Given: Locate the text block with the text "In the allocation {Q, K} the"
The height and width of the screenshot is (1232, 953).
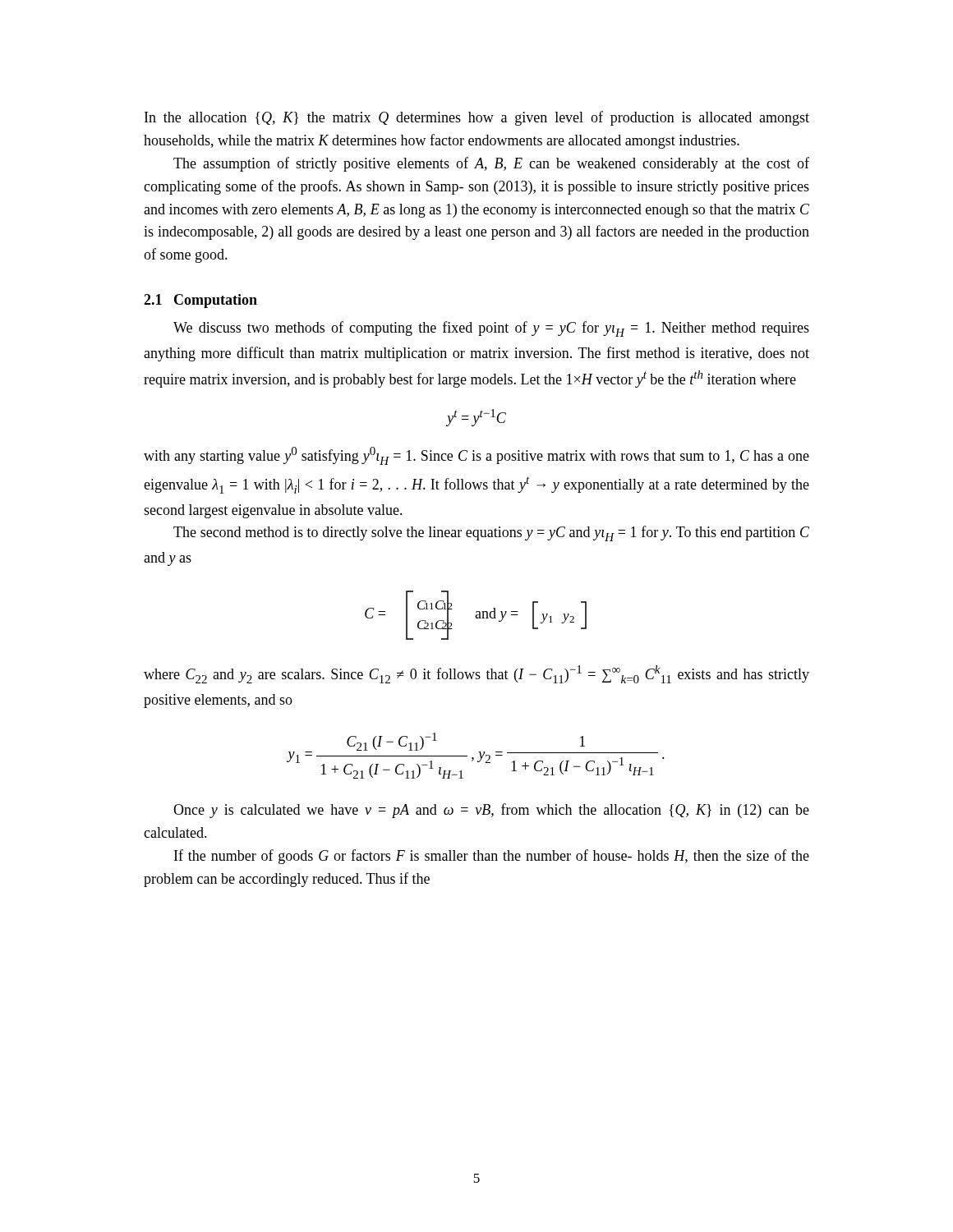Looking at the screenshot, I should pyautogui.click(x=476, y=130).
